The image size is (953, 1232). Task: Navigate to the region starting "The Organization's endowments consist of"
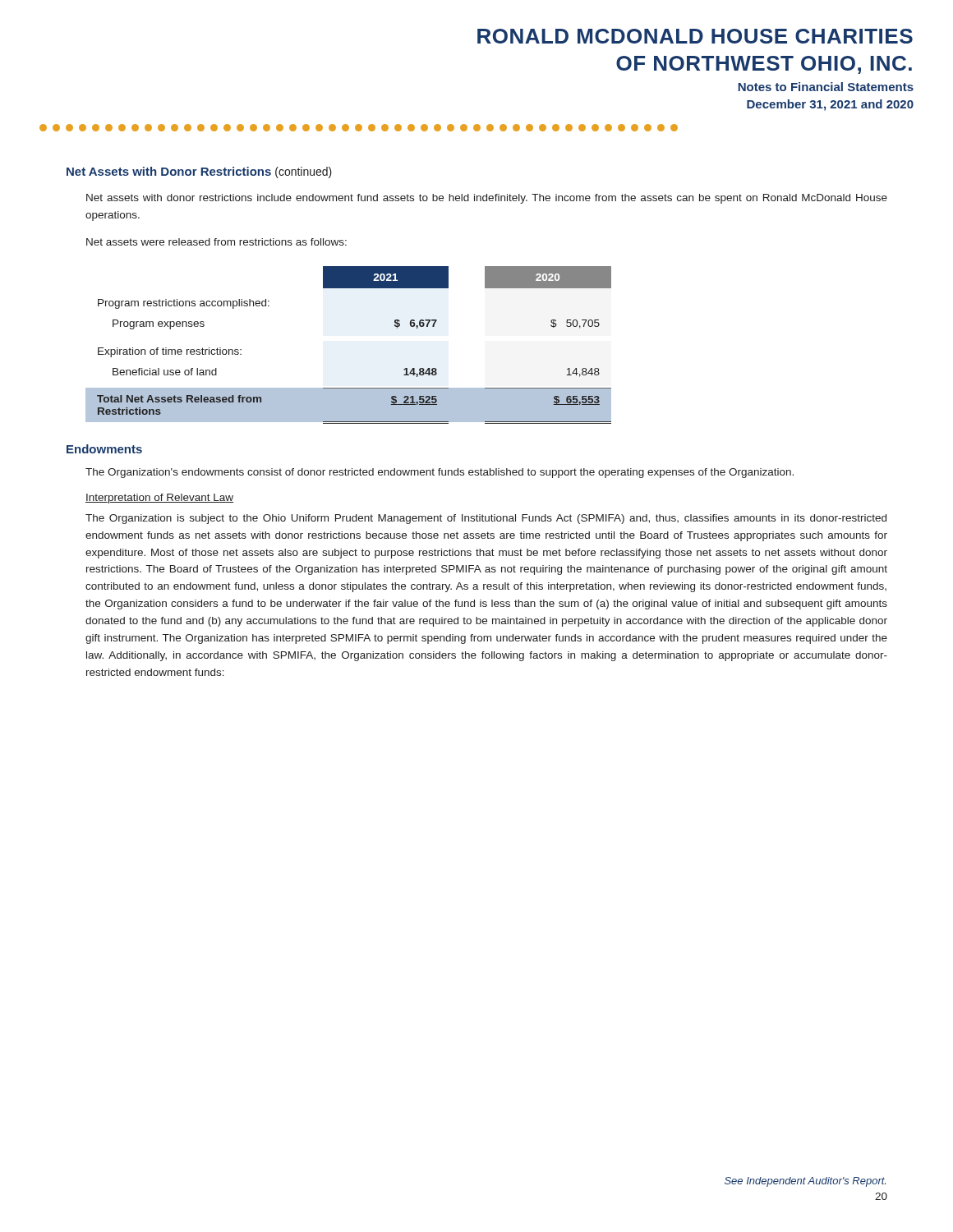pos(440,472)
